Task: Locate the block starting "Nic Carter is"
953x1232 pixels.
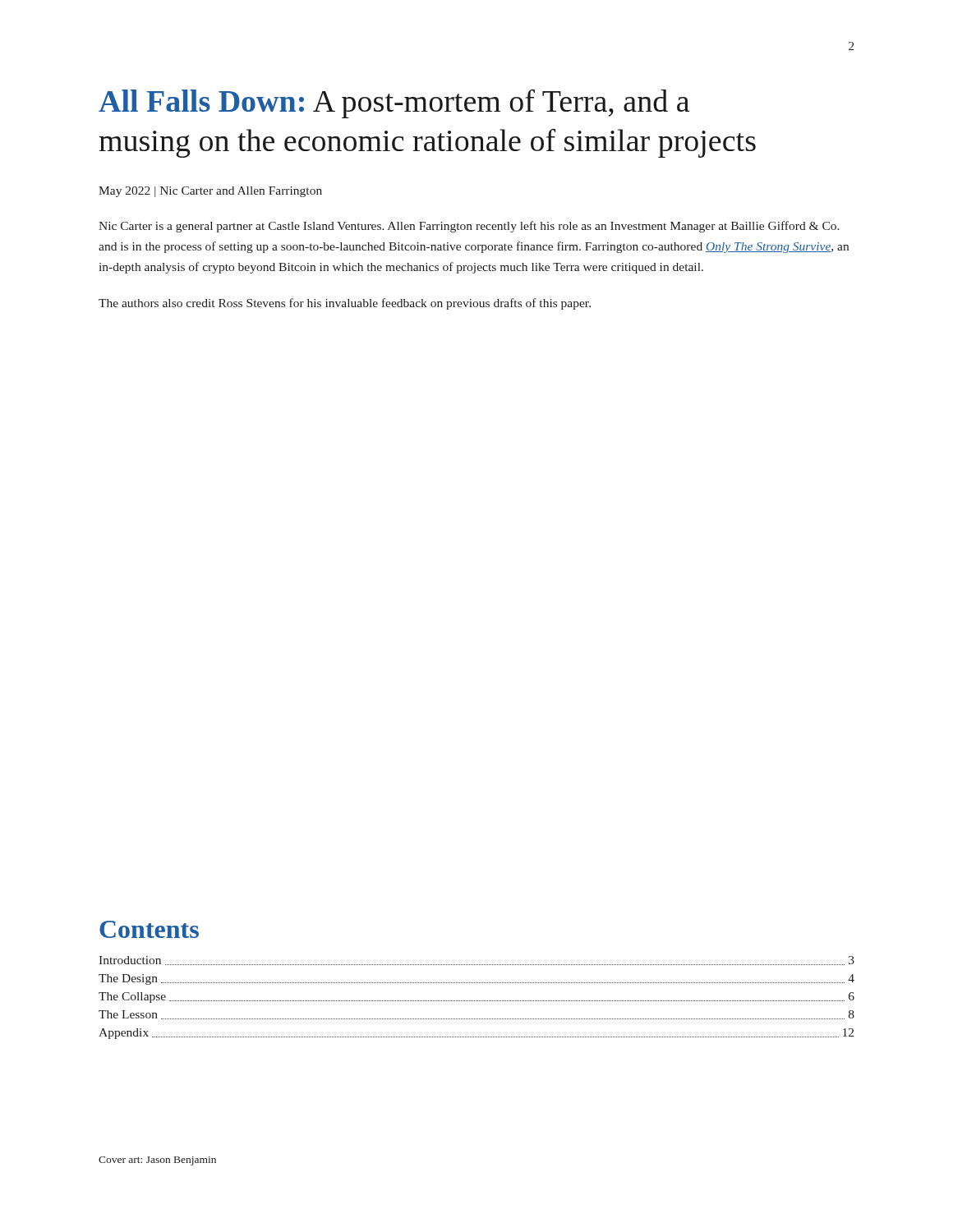Action: (474, 246)
